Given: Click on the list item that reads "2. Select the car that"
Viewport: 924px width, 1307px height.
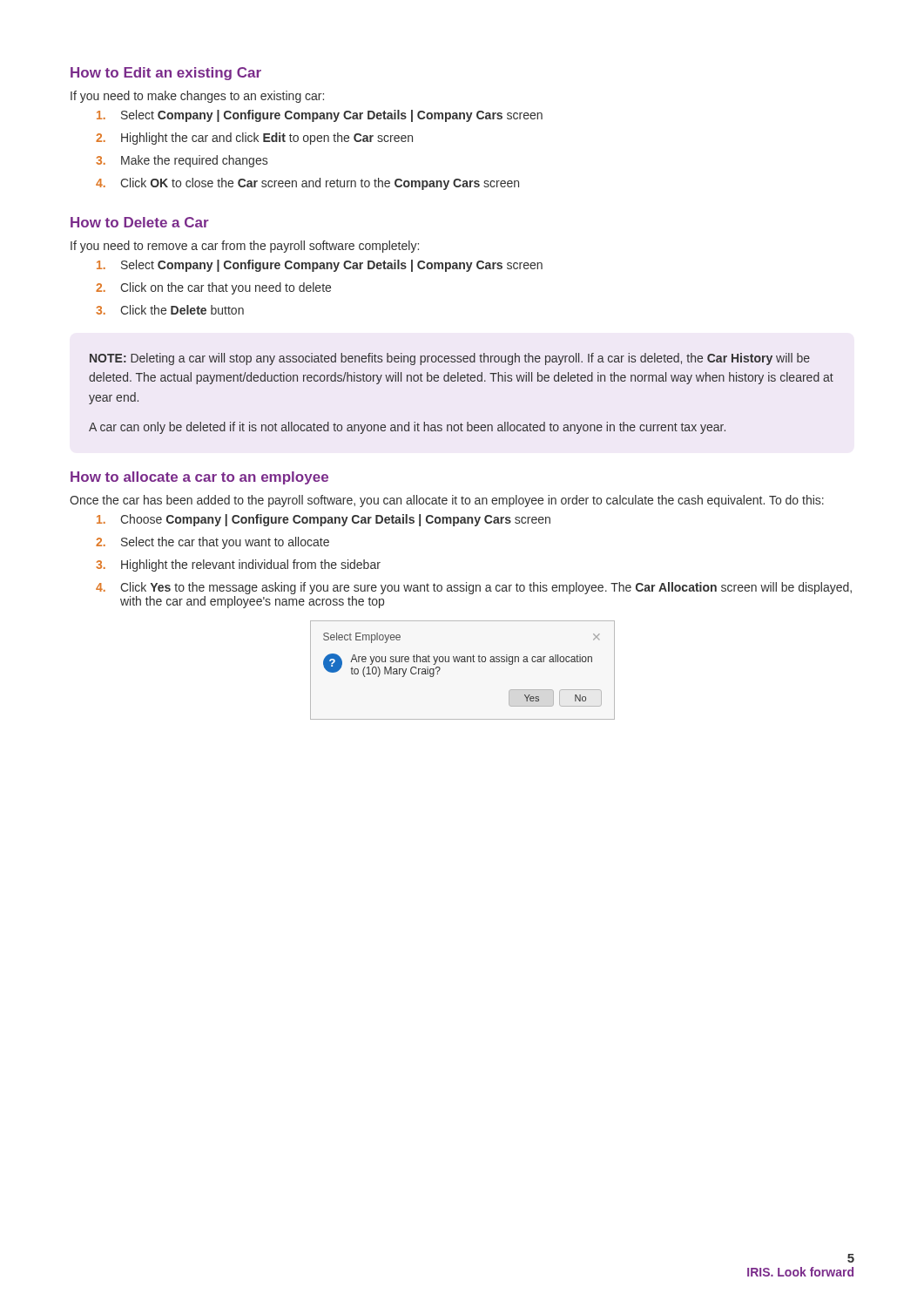Looking at the screenshot, I should pyautogui.click(x=213, y=542).
